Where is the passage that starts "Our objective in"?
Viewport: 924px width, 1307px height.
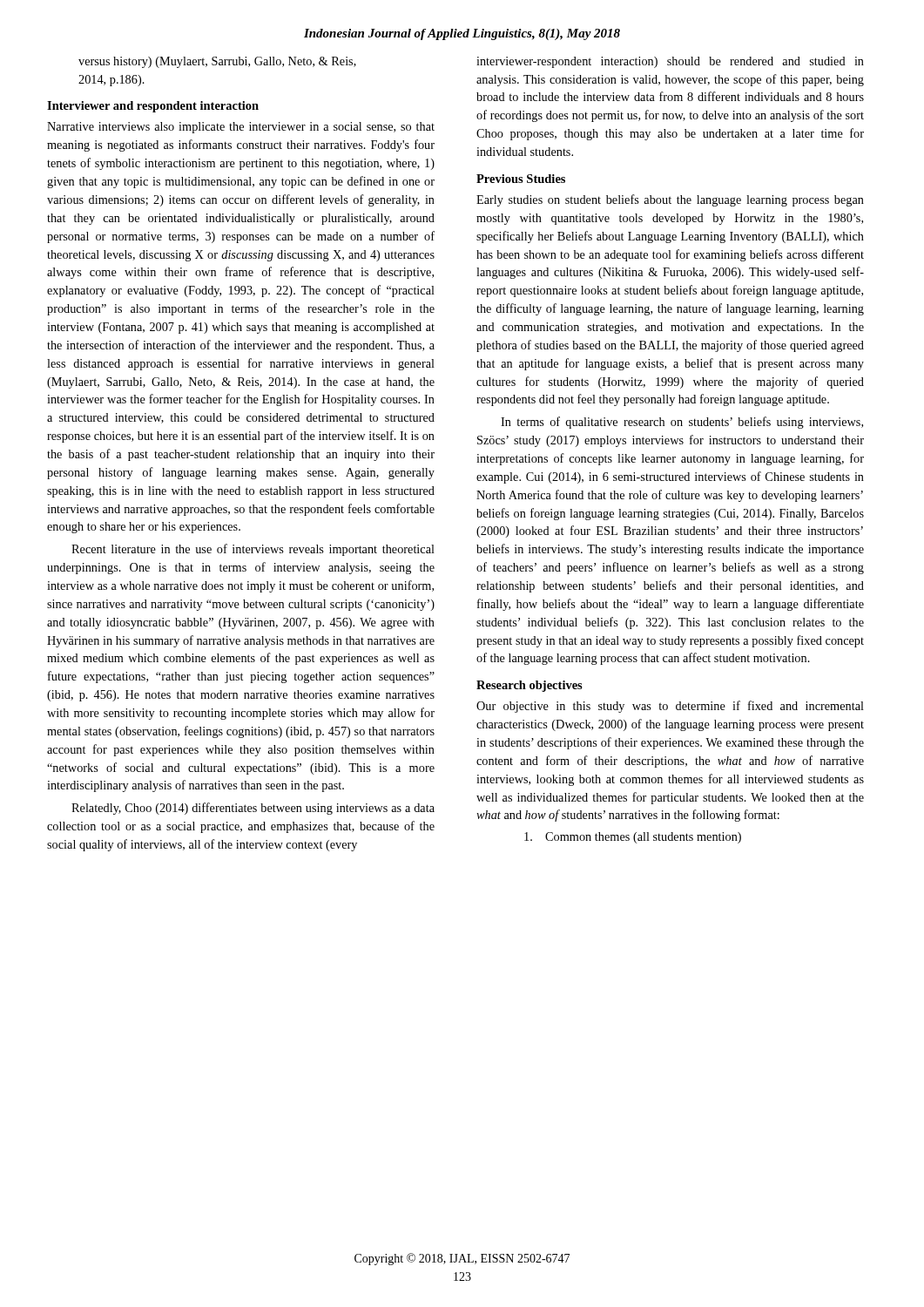pyautogui.click(x=670, y=761)
